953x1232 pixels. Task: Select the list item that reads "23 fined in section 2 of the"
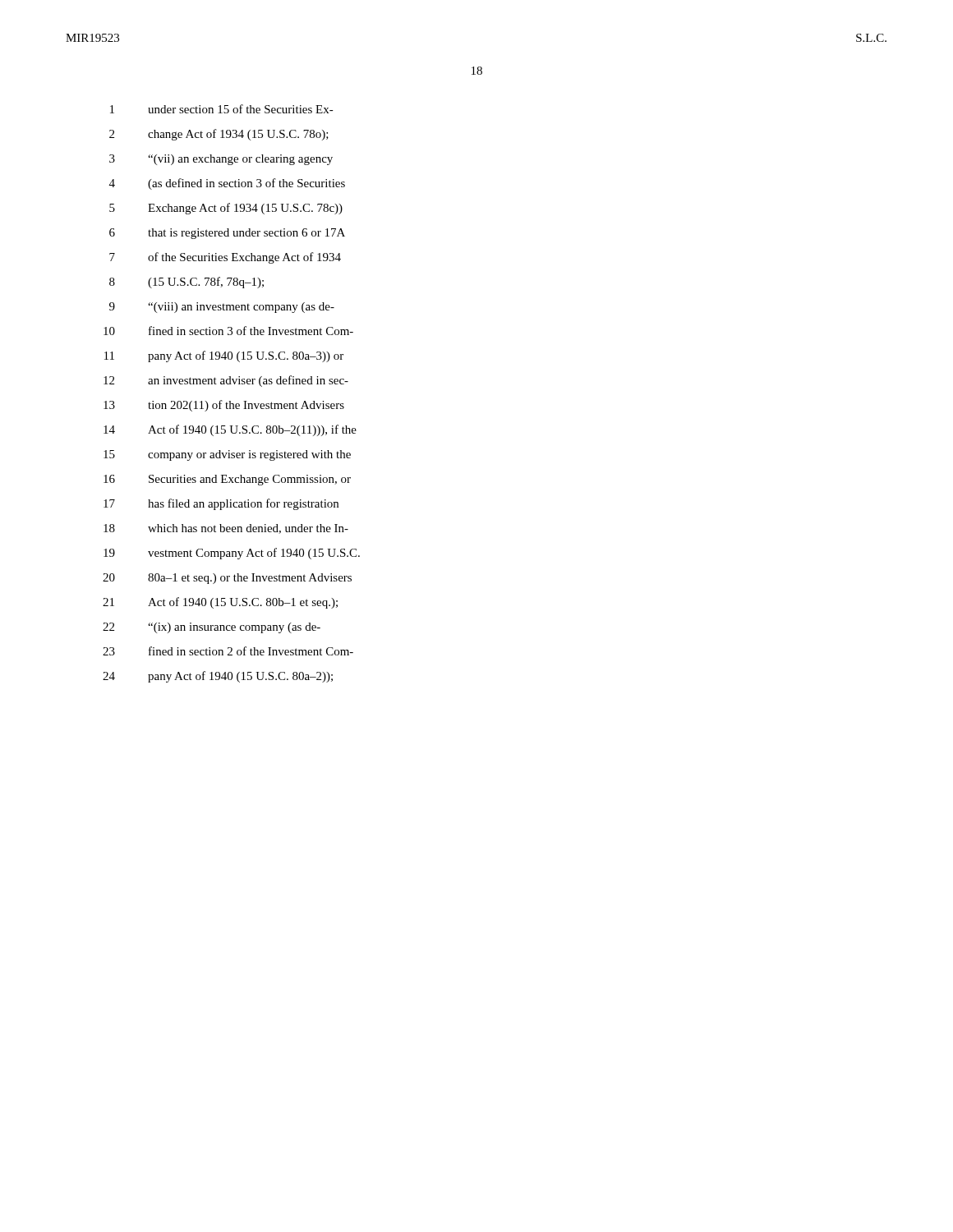pos(228,651)
